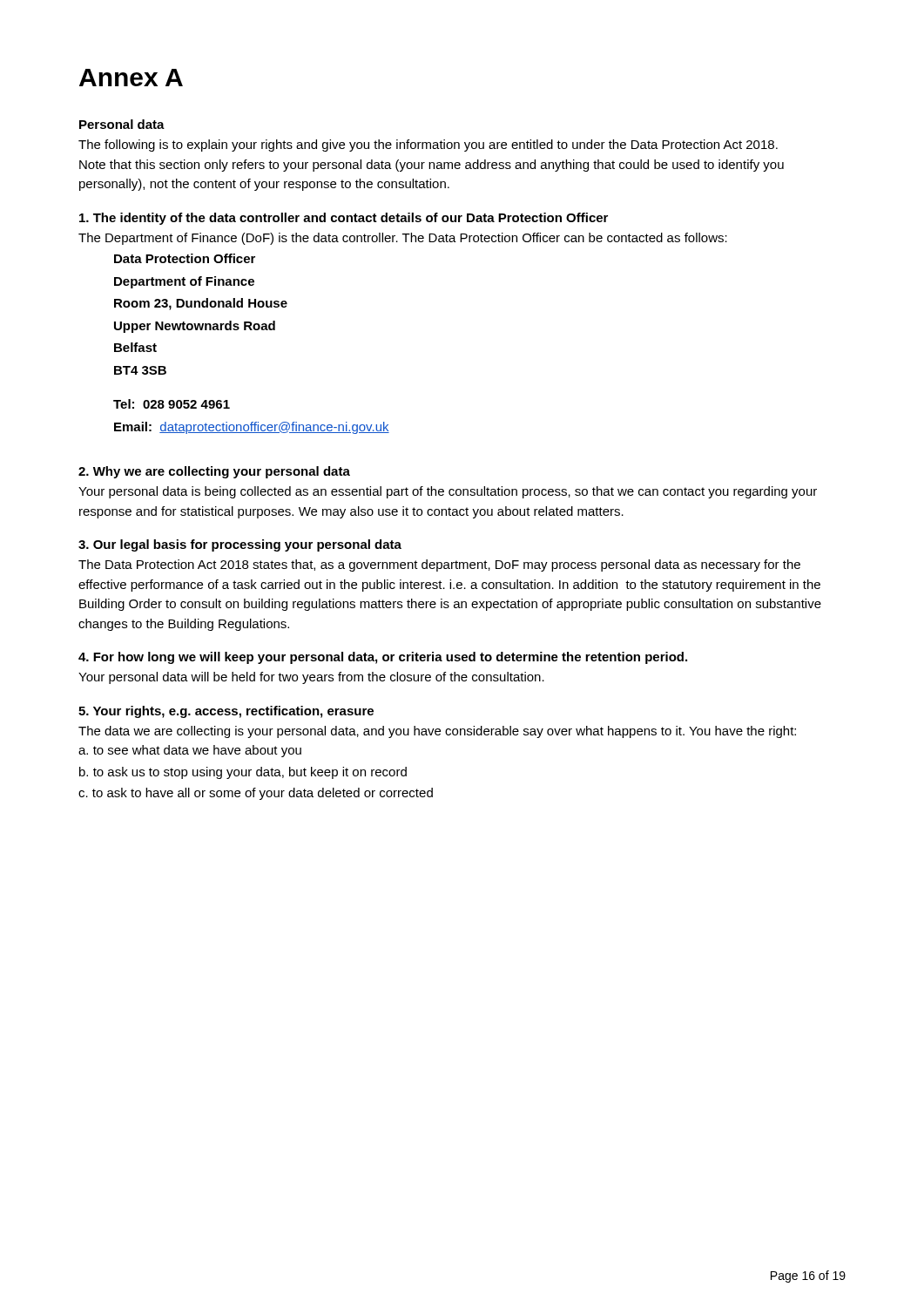Locate the list item that reads "b. to ask us to"
The height and width of the screenshot is (1307, 924).
point(243,771)
